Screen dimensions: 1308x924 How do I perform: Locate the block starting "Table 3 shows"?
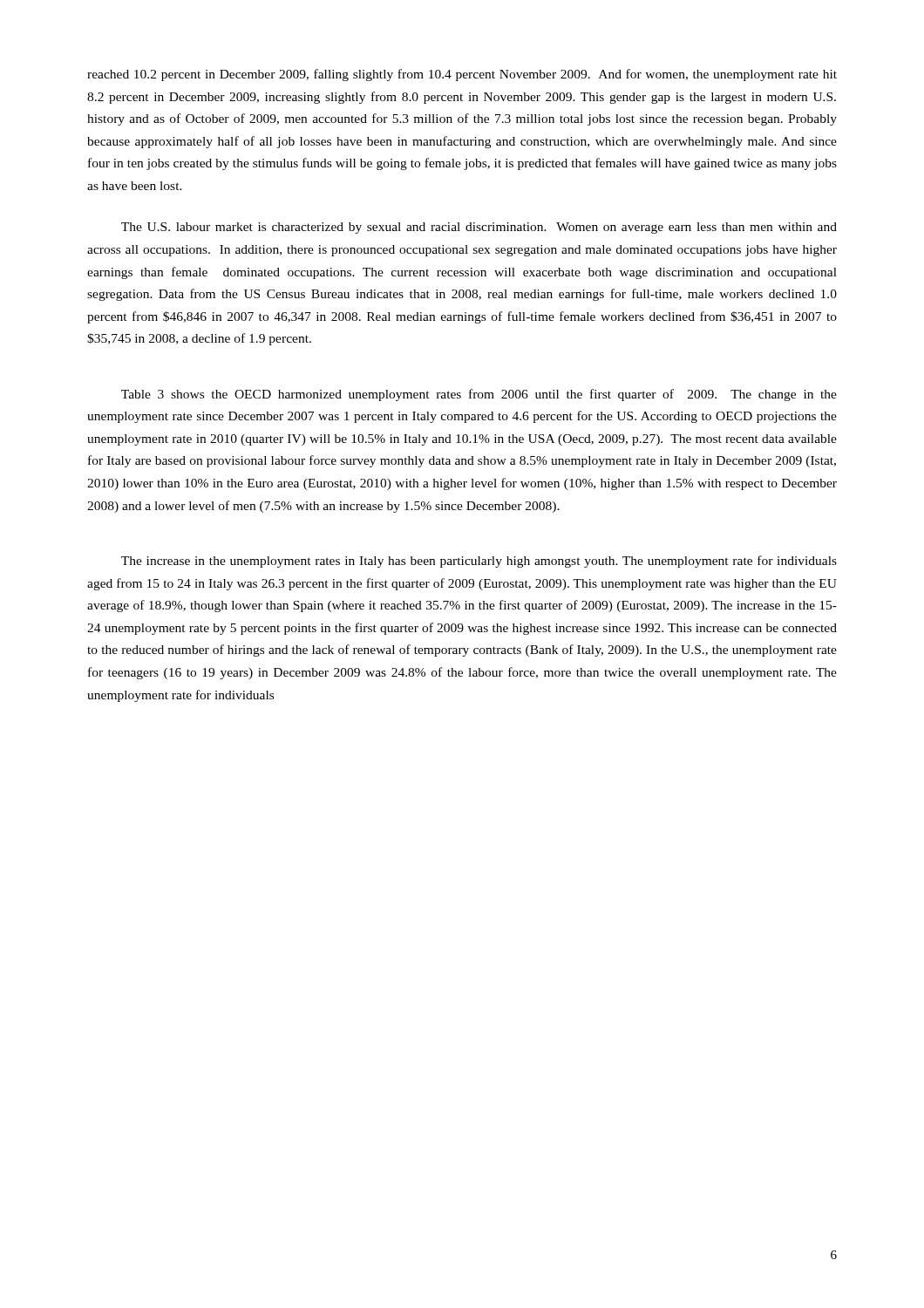462,449
